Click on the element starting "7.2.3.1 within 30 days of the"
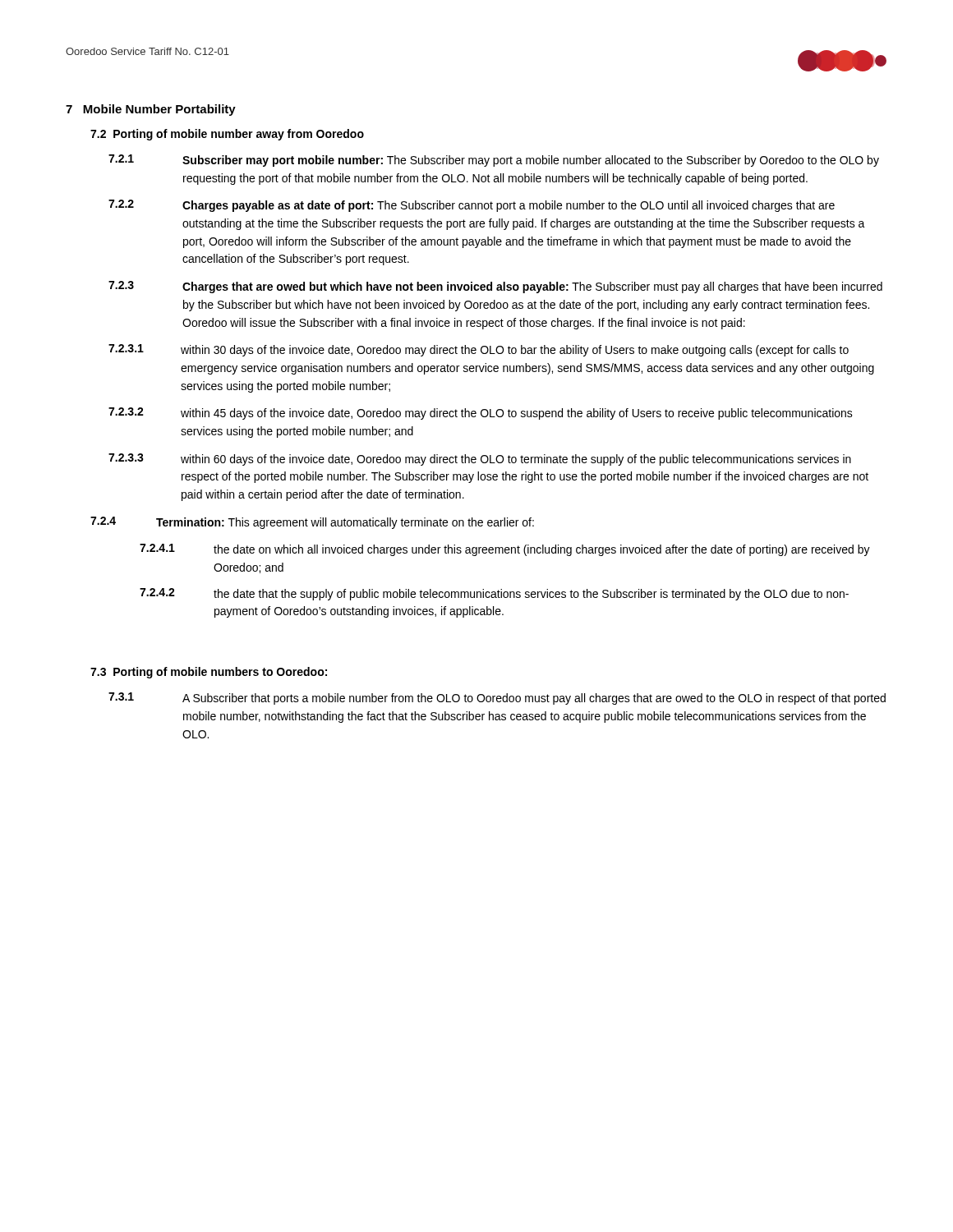 (498, 369)
